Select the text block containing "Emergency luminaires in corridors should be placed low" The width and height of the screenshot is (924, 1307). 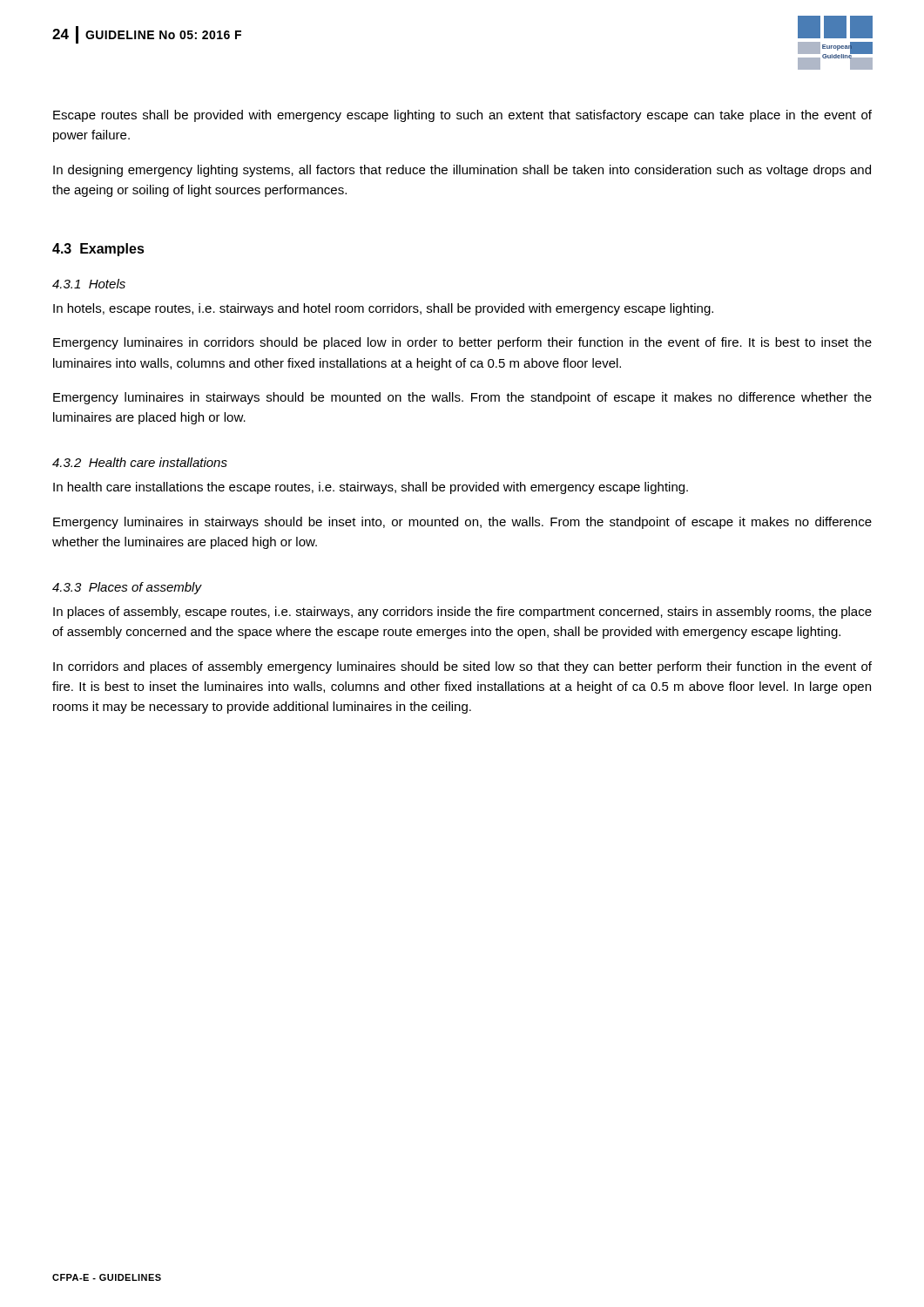(462, 352)
